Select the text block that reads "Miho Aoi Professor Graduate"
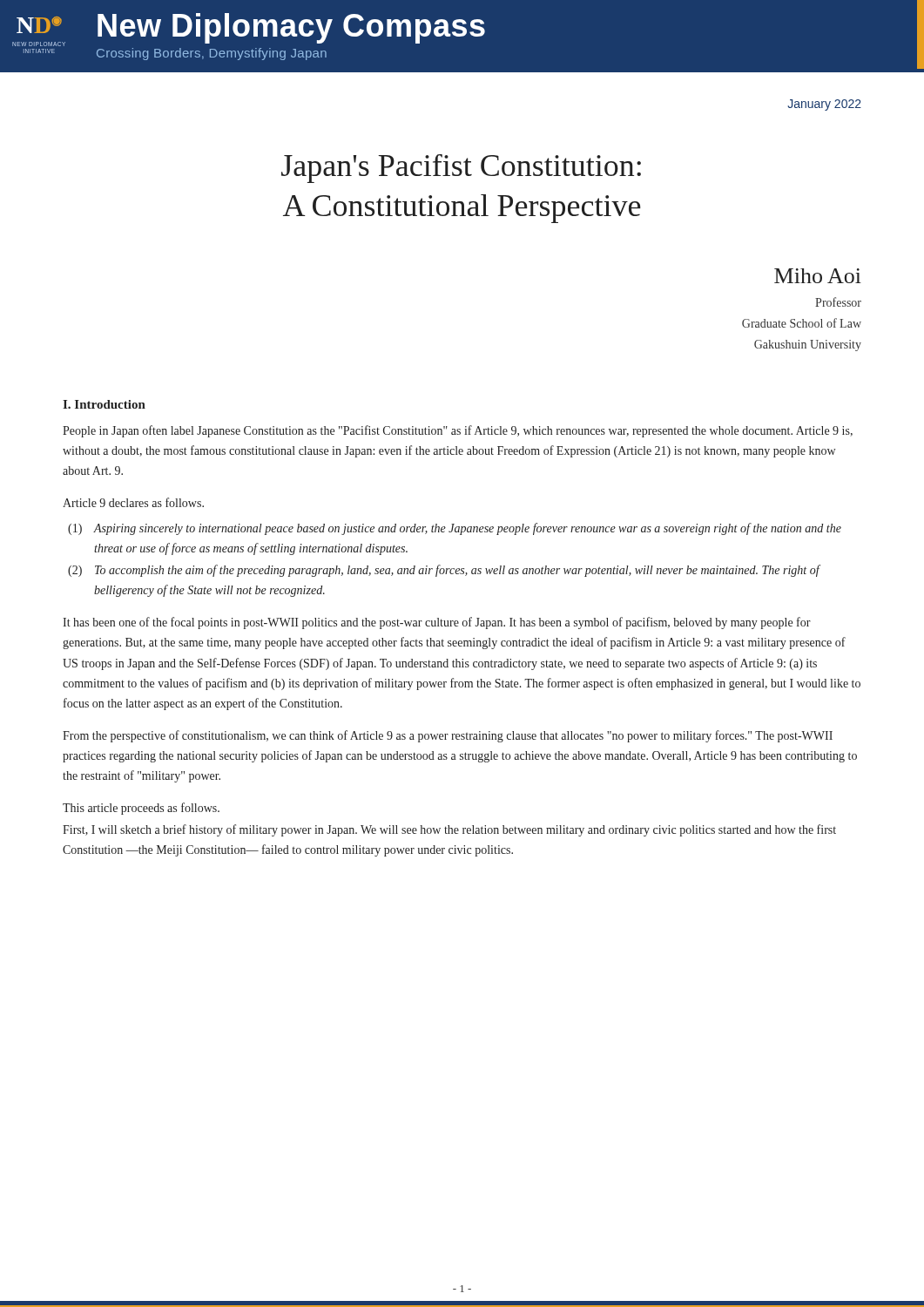 click(818, 276)
